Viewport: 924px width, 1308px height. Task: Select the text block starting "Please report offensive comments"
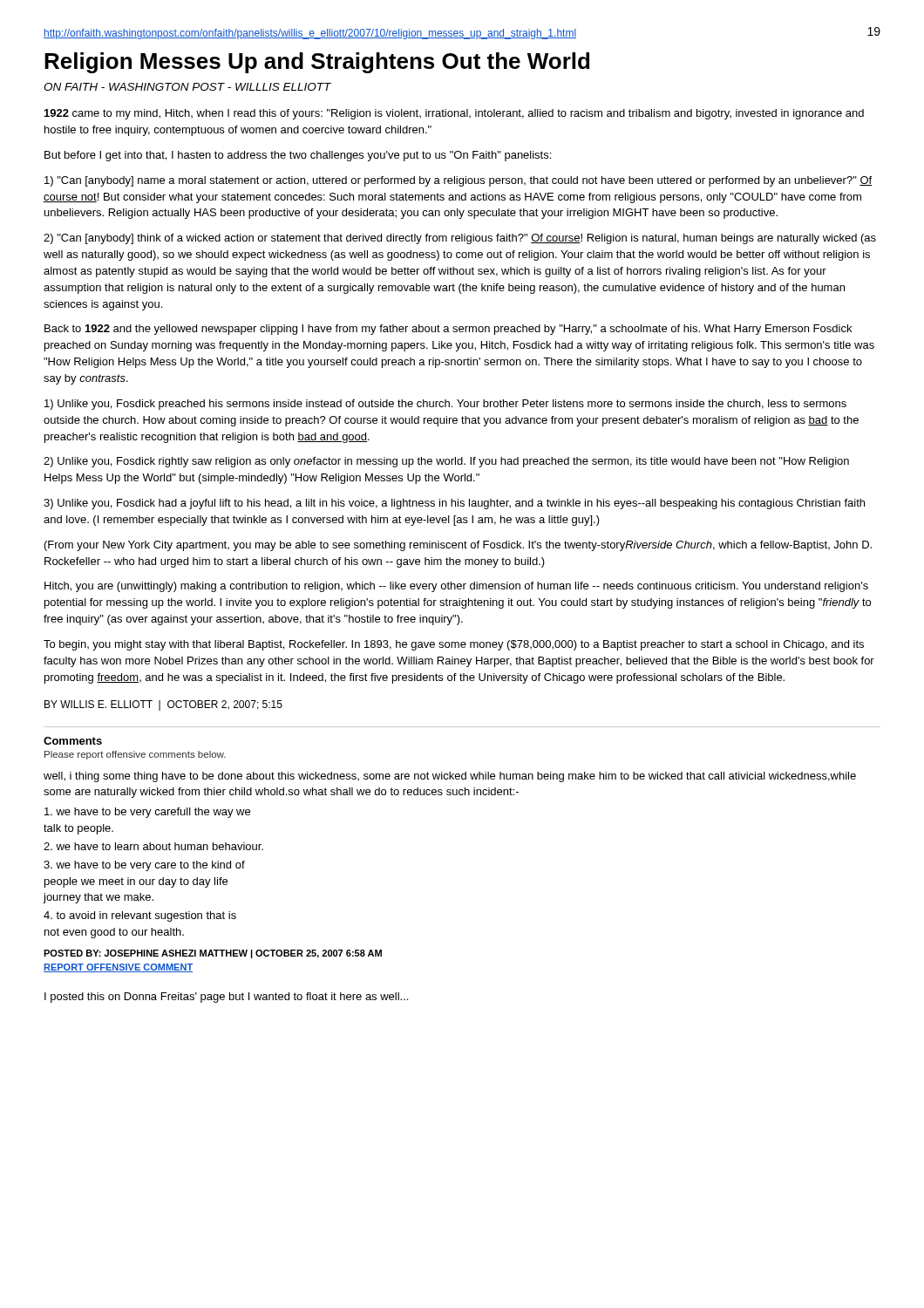tap(135, 754)
